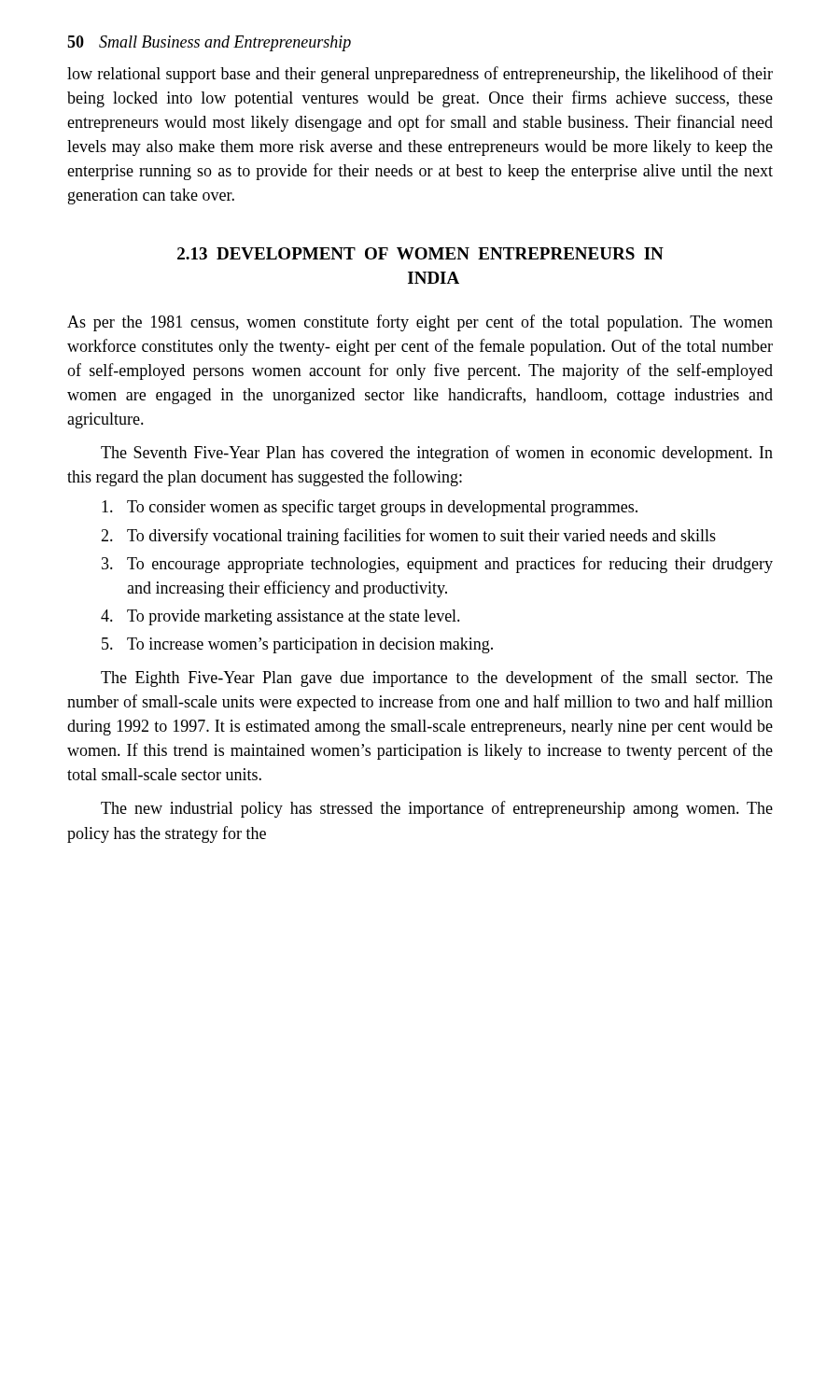Find the list item with the text "3. To encourage appropriate technologies, equipment"
Screen dimensions: 1400x840
pyautogui.click(x=437, y=576)
